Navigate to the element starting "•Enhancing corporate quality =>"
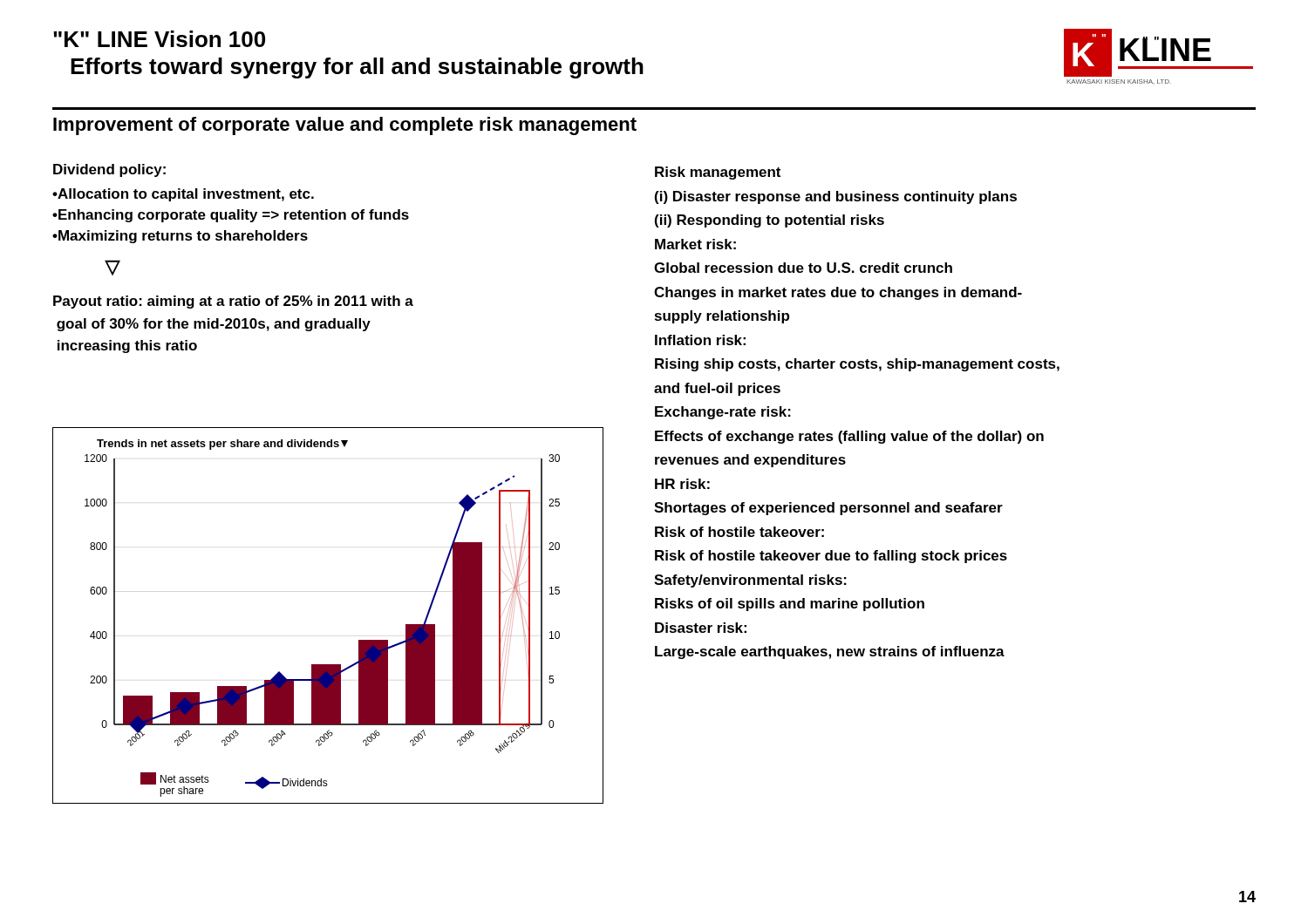The width and height of the screenshot is (1308, 924). 231,215
